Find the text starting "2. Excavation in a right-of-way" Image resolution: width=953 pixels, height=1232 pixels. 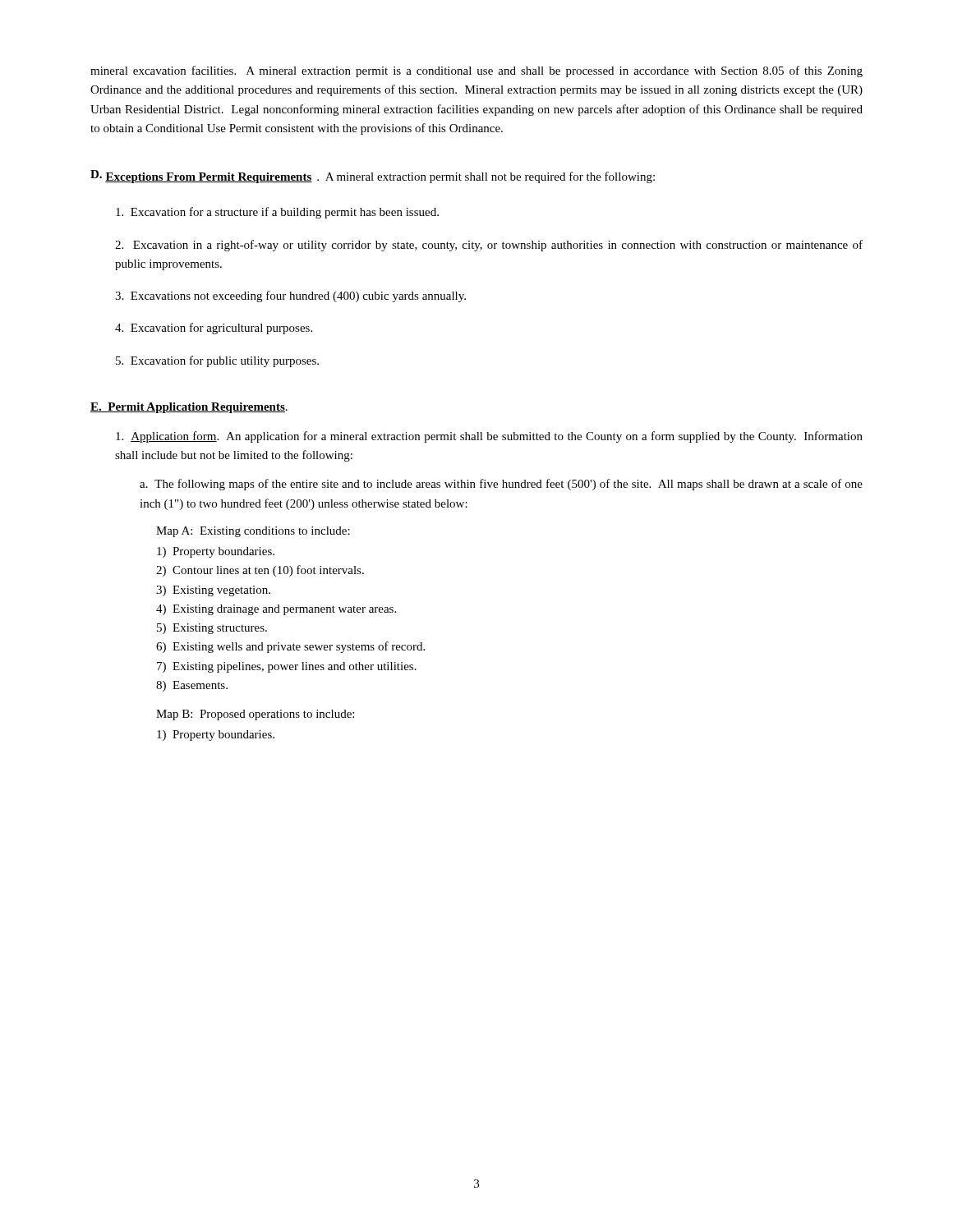click(489, 254)
